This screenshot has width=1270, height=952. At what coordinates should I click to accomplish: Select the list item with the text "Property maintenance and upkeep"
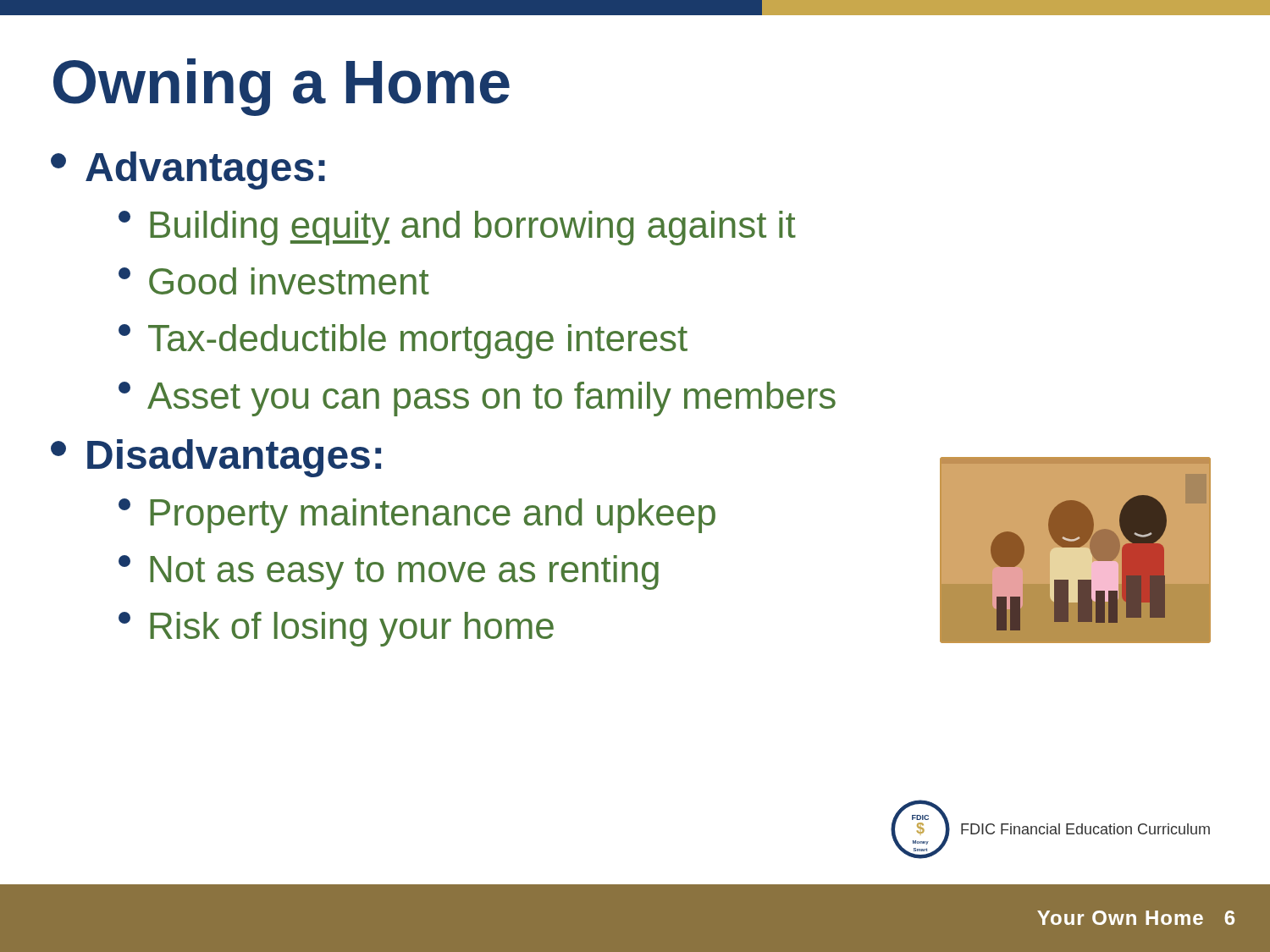(x=418, y=512)
